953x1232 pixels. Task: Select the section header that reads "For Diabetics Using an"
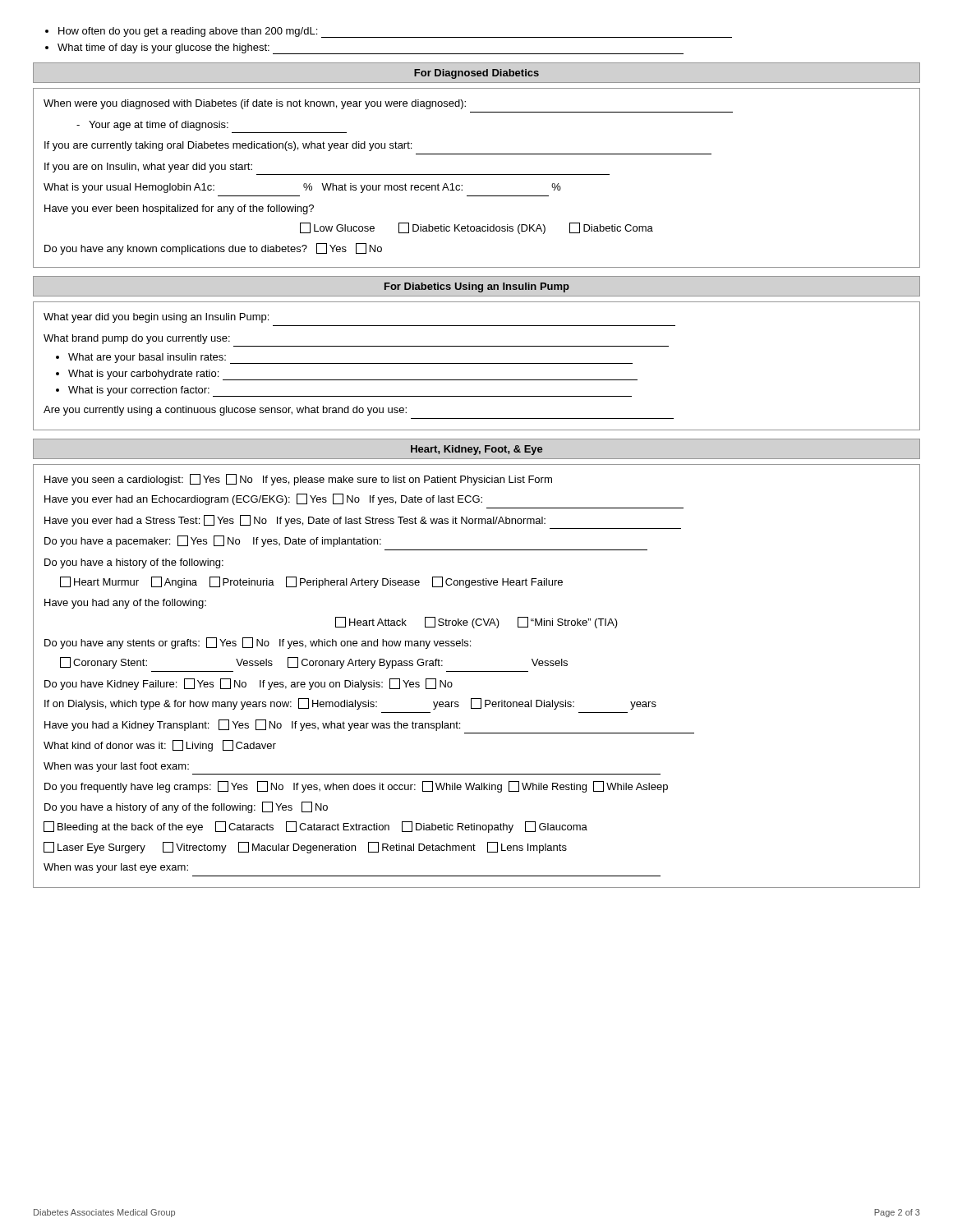pyautogui.click(x=476, y=286)
